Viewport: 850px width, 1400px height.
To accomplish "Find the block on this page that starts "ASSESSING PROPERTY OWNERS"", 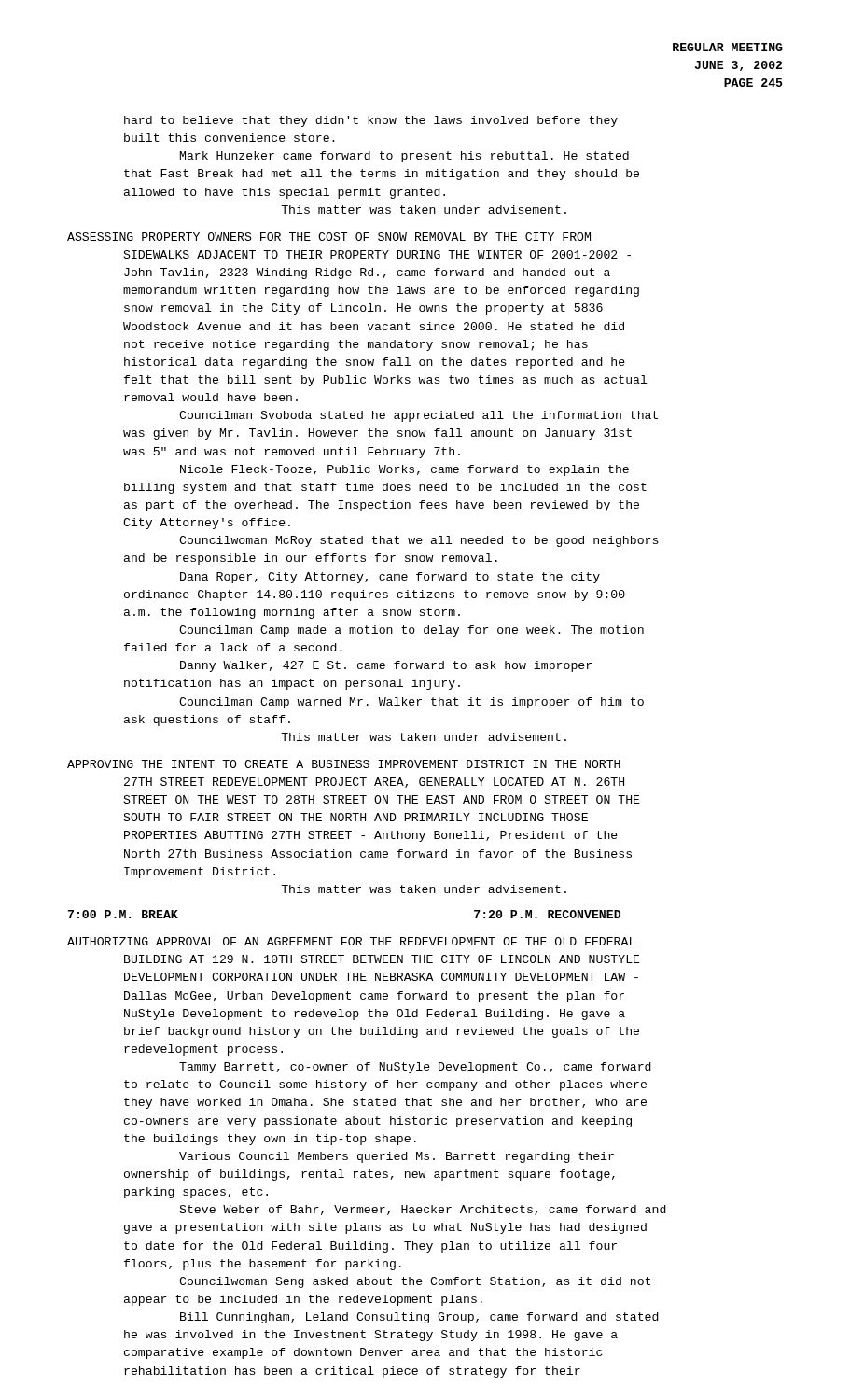I will [425, 488].
